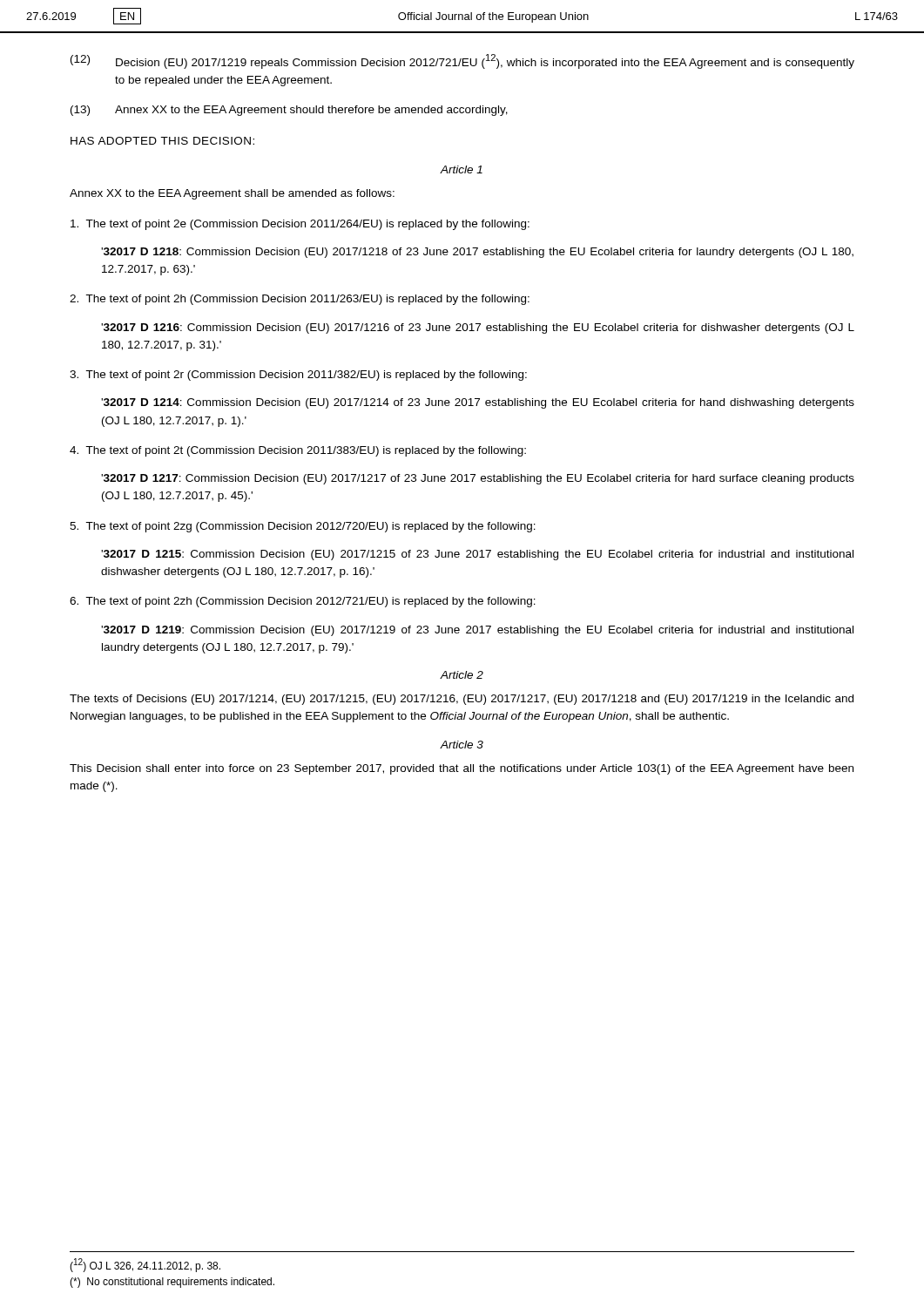
Task: Find "Article 1" on this page
Action: (x=462, y=170)
